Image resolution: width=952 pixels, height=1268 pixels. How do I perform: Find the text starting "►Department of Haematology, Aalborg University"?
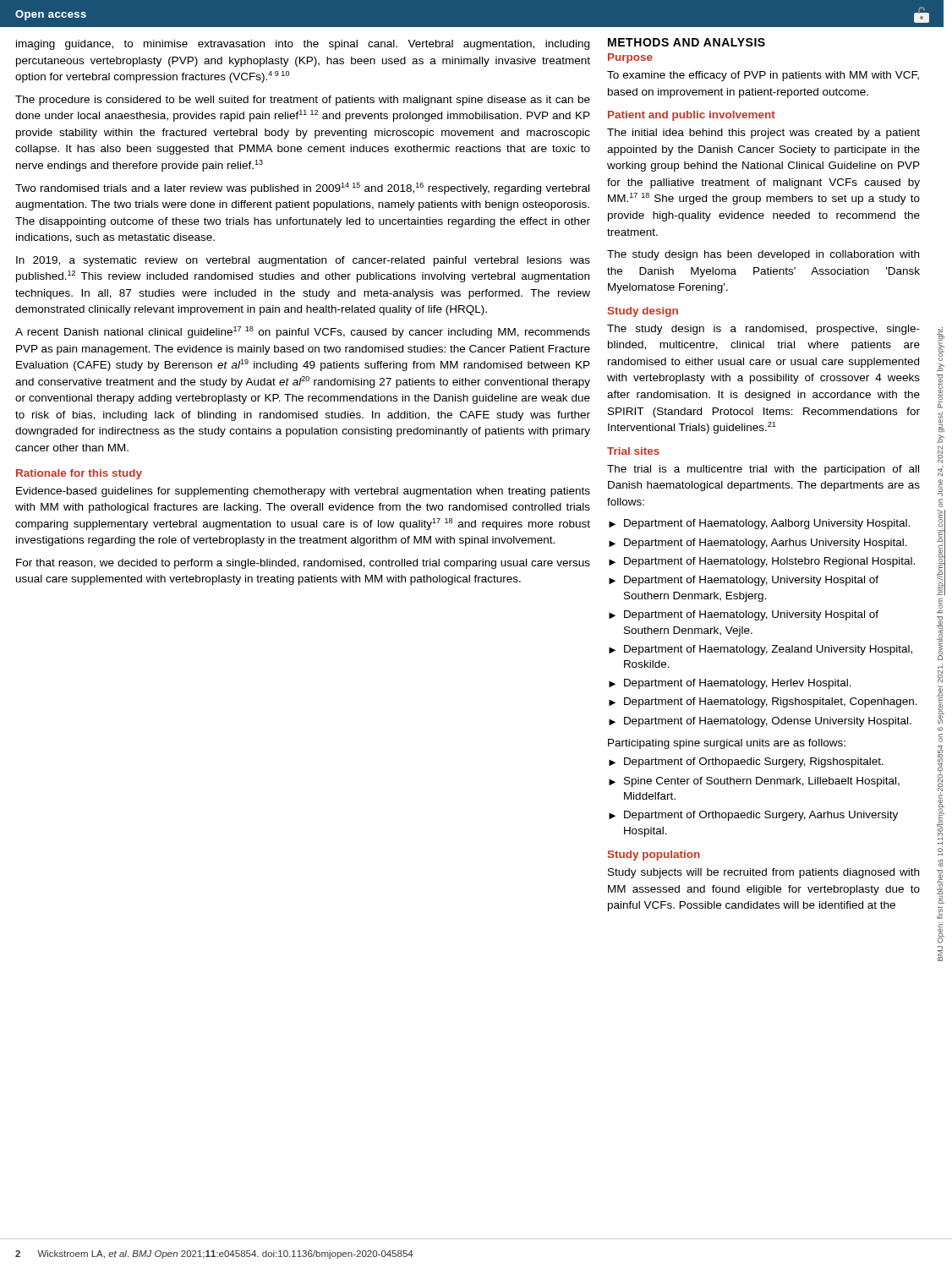[x=759, y=524]
